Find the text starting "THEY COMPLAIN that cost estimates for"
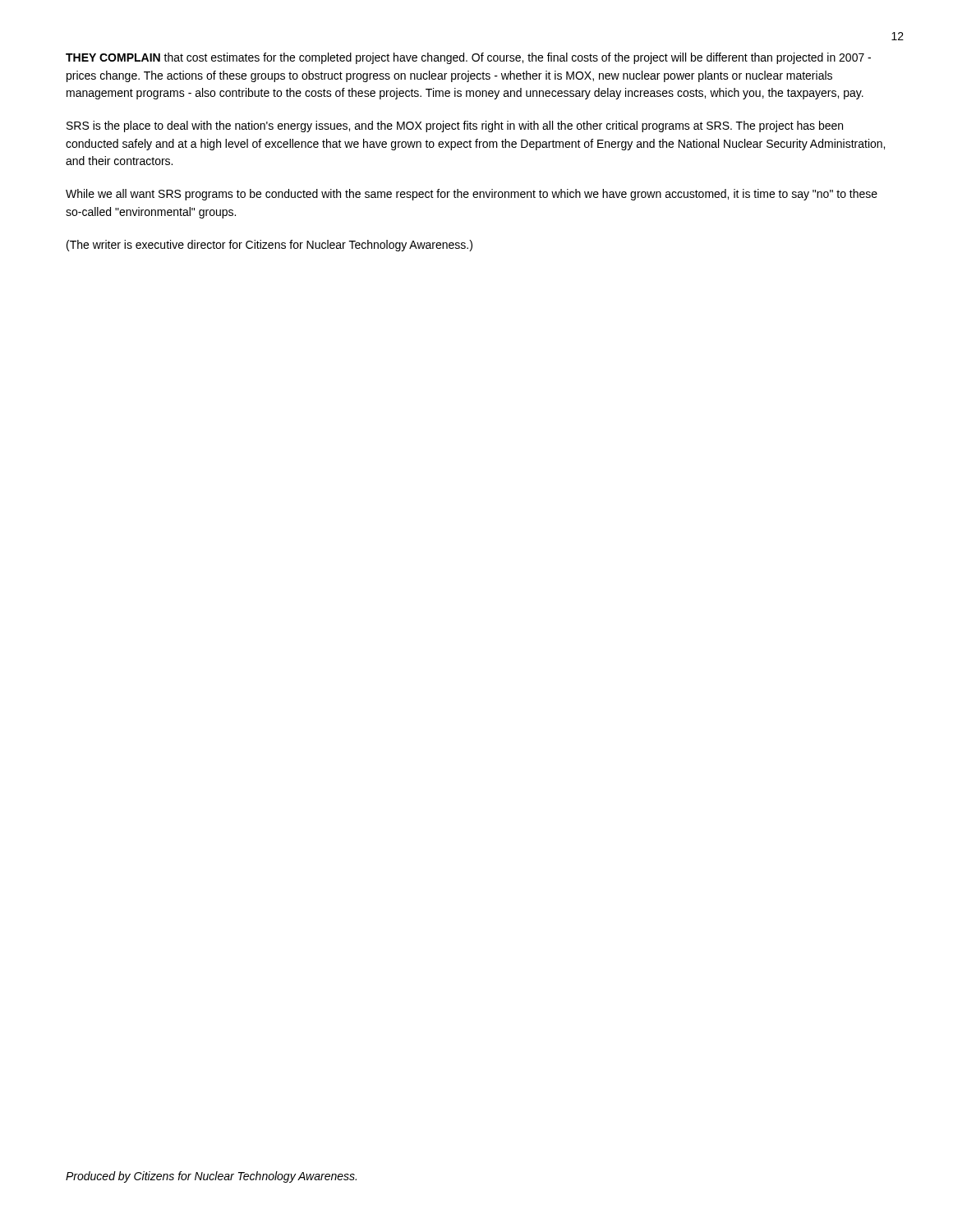The height and width of the screenshot is (1232, 953). [469, 75]
